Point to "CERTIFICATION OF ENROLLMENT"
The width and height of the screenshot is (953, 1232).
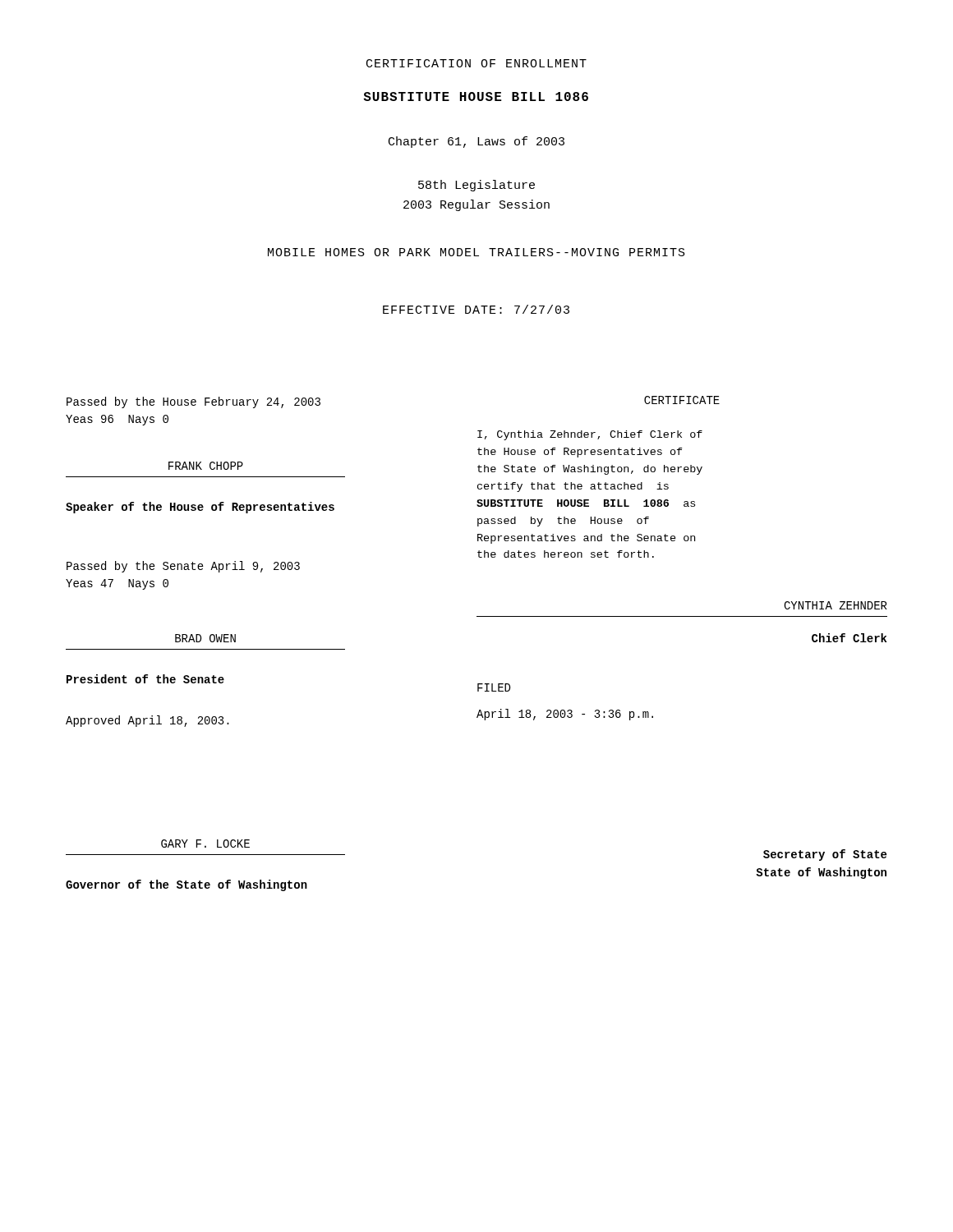476,64
